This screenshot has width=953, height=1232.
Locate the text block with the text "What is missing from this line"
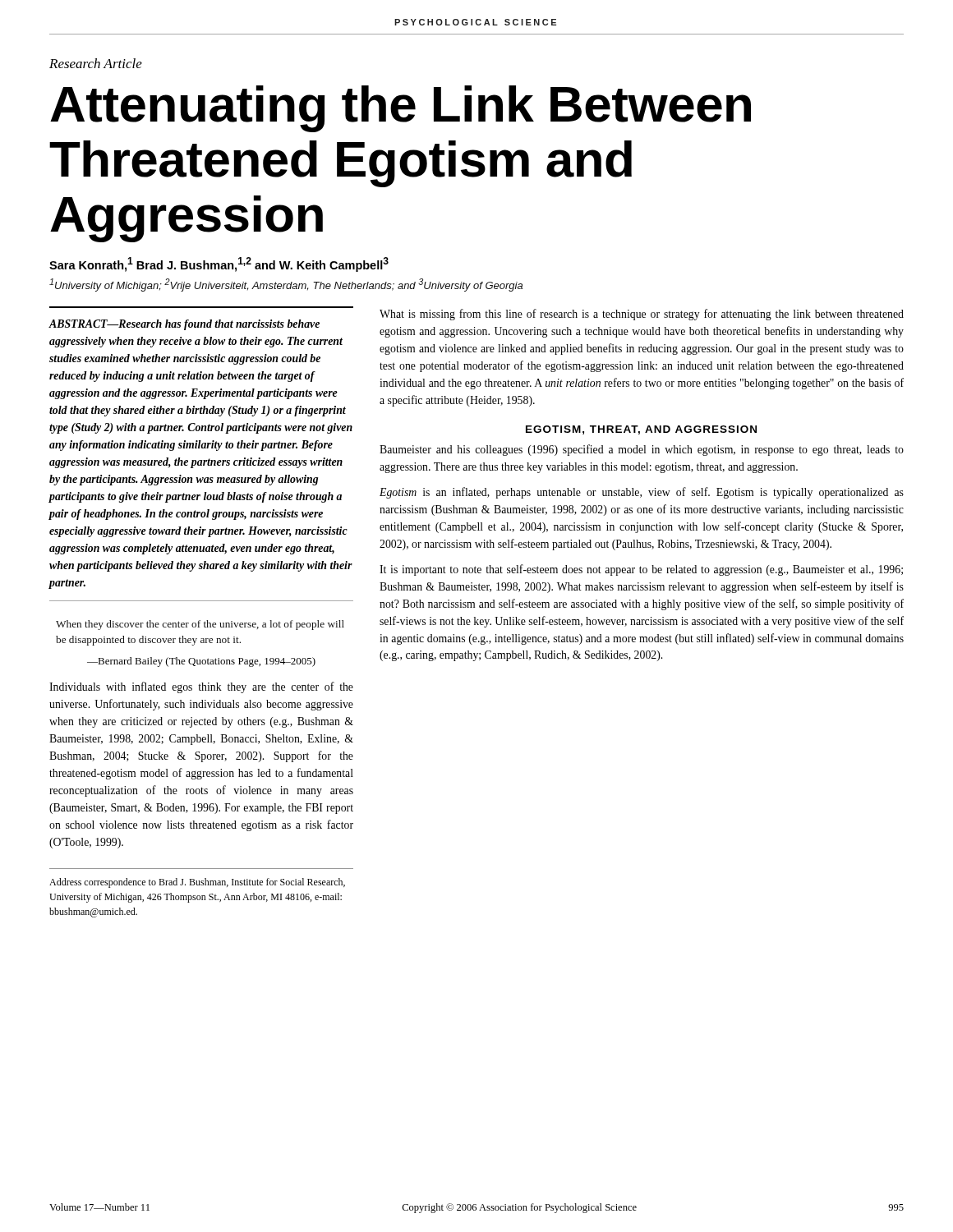[x=642, y=357]
